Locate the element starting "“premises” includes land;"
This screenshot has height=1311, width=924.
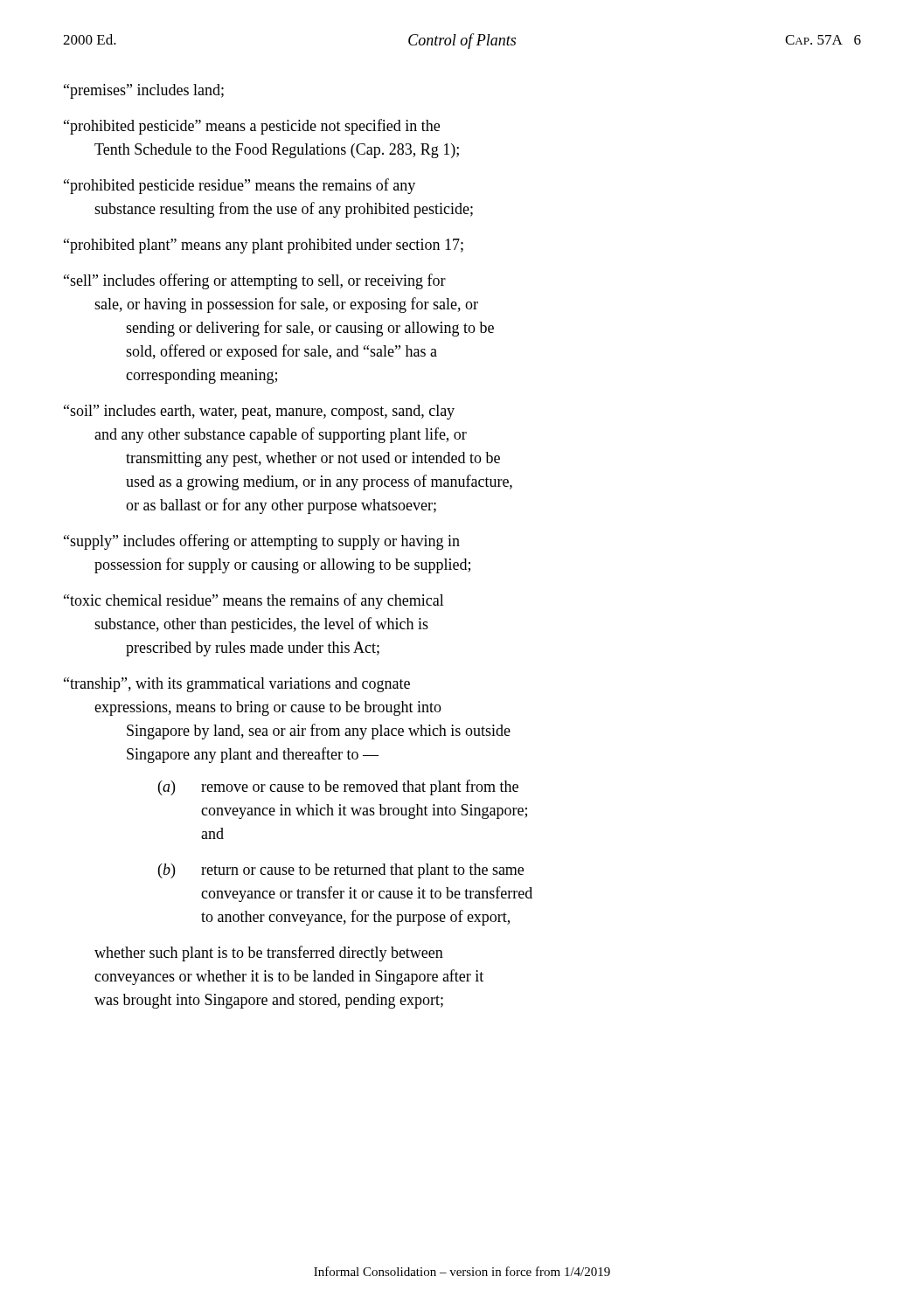point(144,91)
